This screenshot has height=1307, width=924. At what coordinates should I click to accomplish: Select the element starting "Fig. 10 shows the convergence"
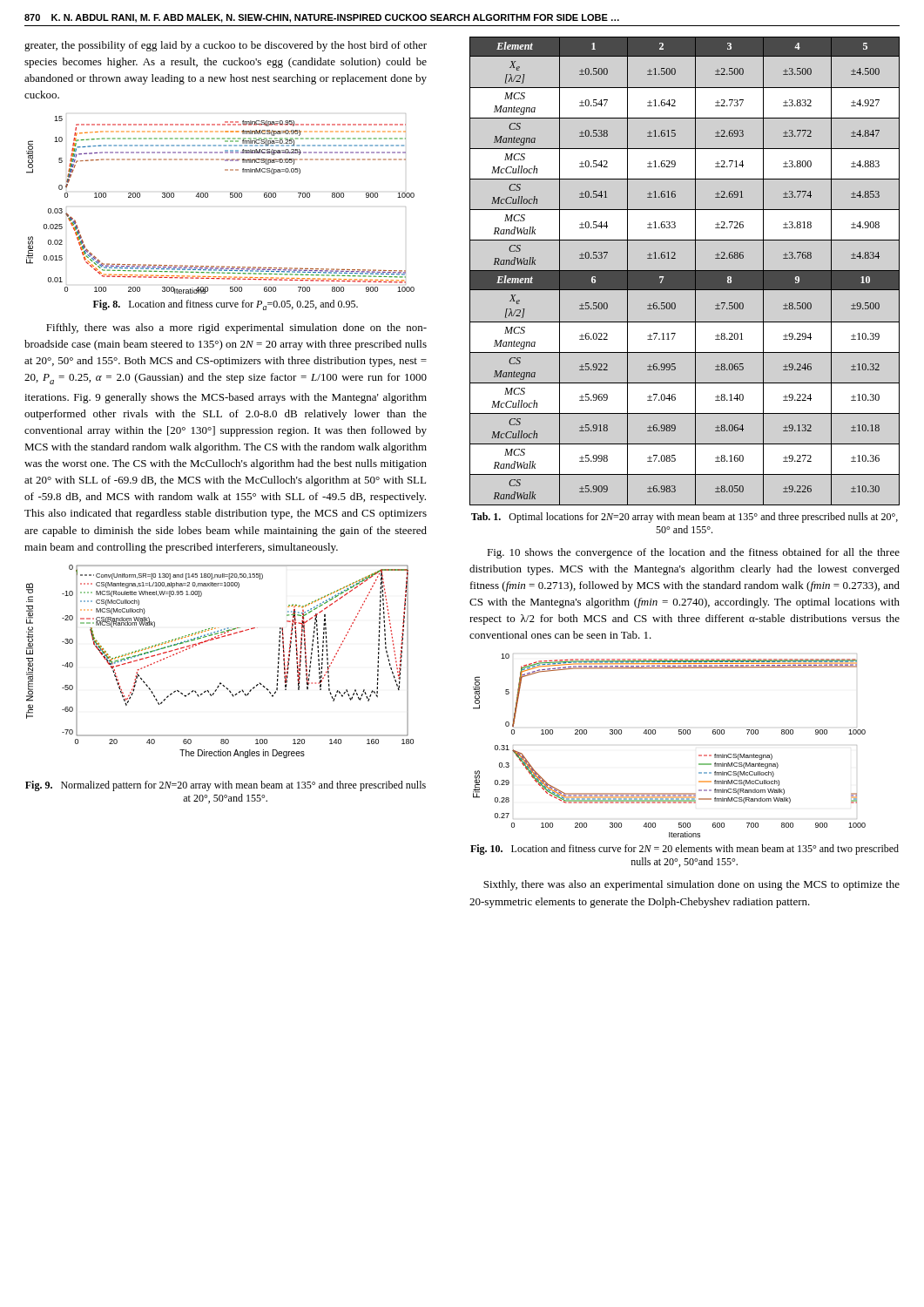point(684,593)
